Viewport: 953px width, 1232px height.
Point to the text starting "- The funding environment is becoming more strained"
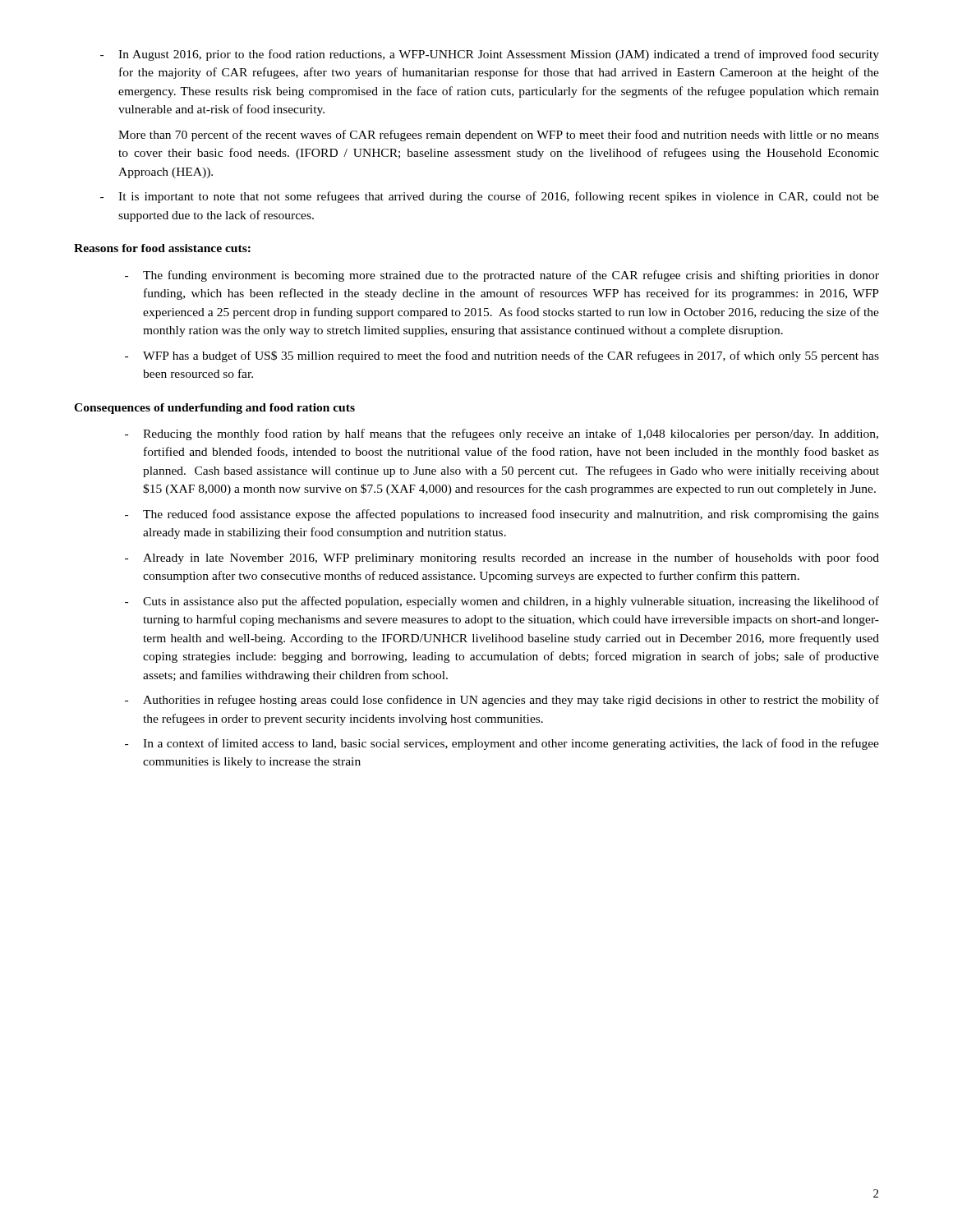pyautogui.click(x=476, y=303)
